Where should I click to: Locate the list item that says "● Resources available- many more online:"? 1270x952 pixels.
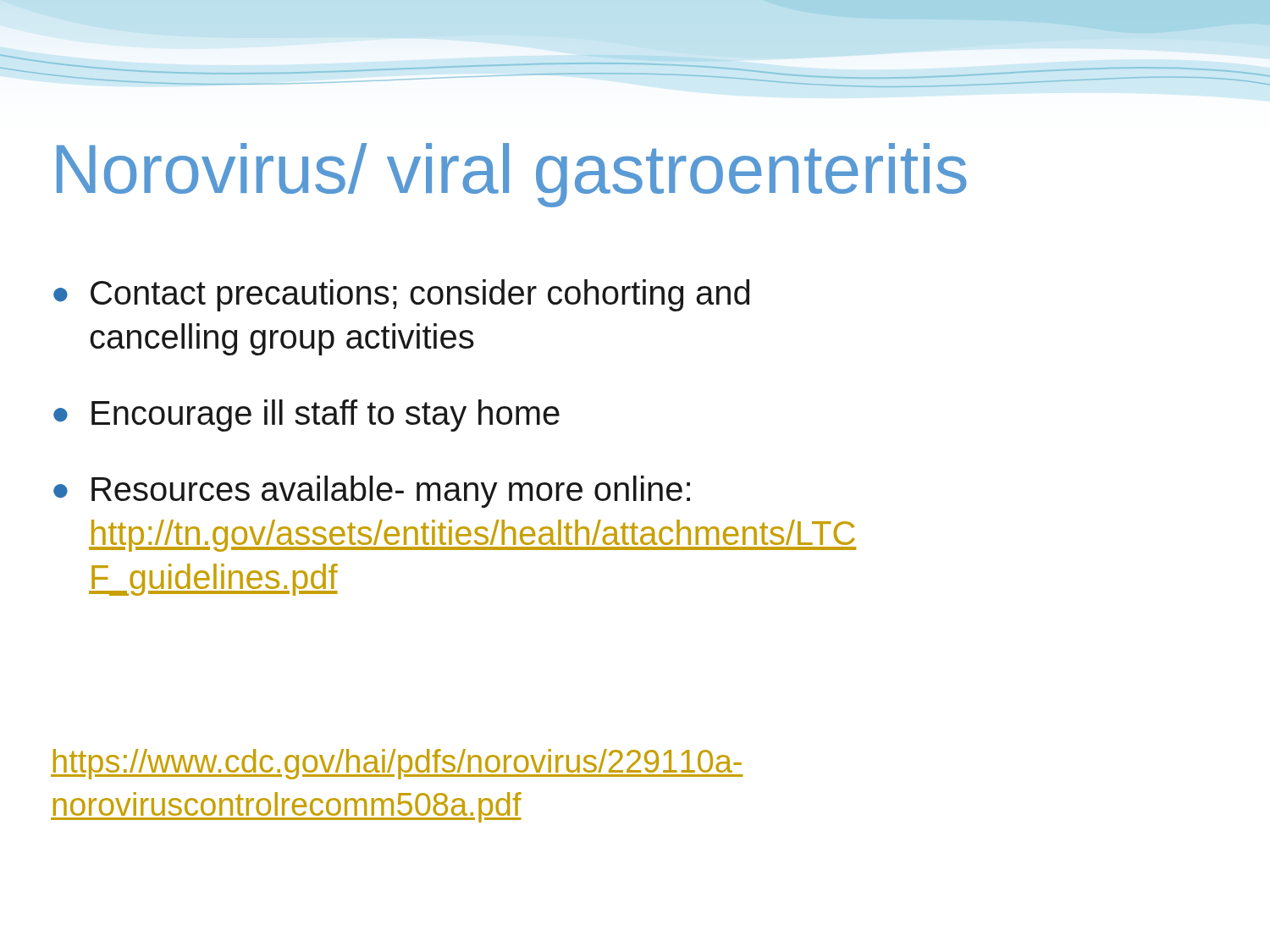[454, 533]
